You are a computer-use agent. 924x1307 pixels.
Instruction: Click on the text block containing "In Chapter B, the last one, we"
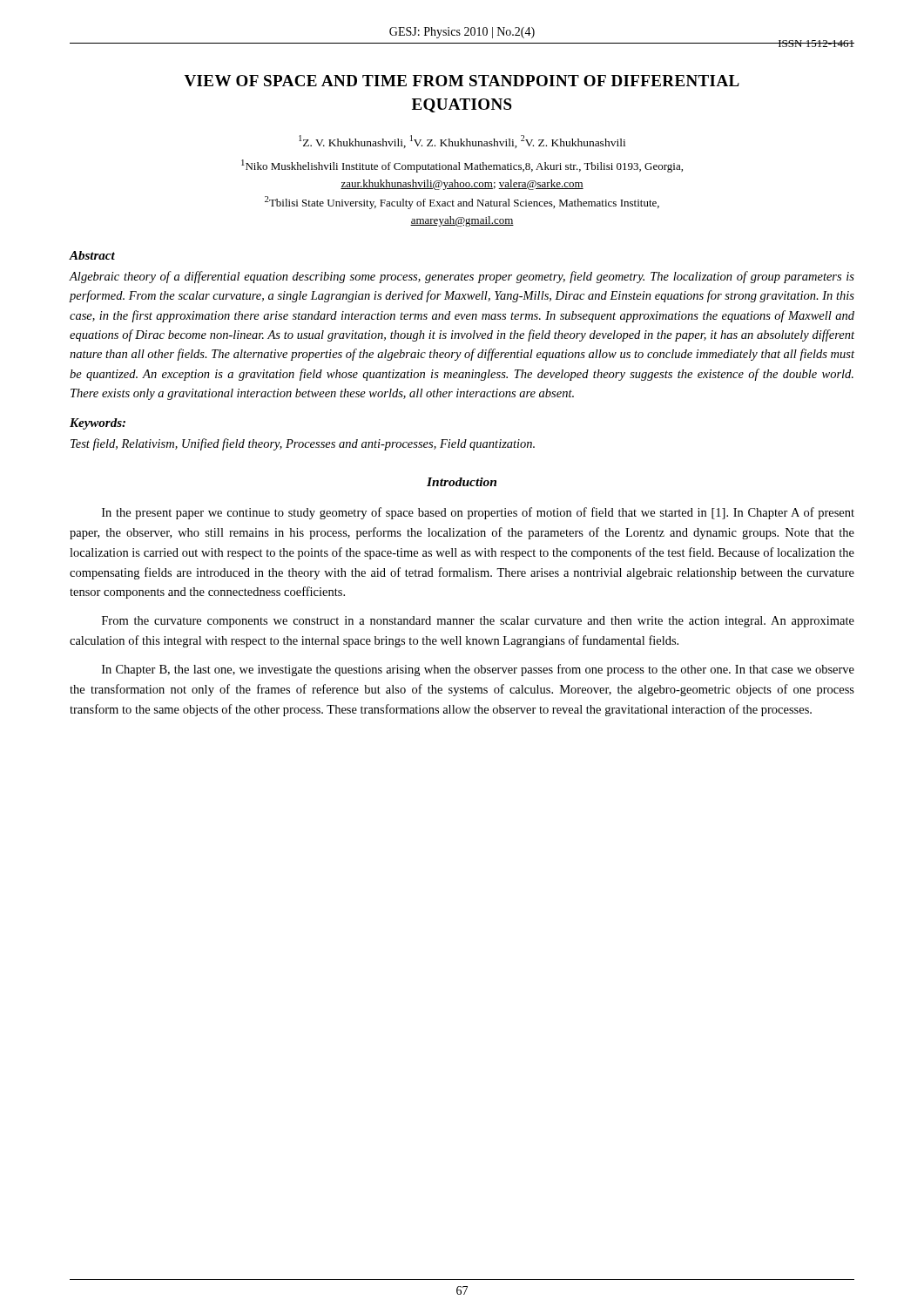point(462,689)
